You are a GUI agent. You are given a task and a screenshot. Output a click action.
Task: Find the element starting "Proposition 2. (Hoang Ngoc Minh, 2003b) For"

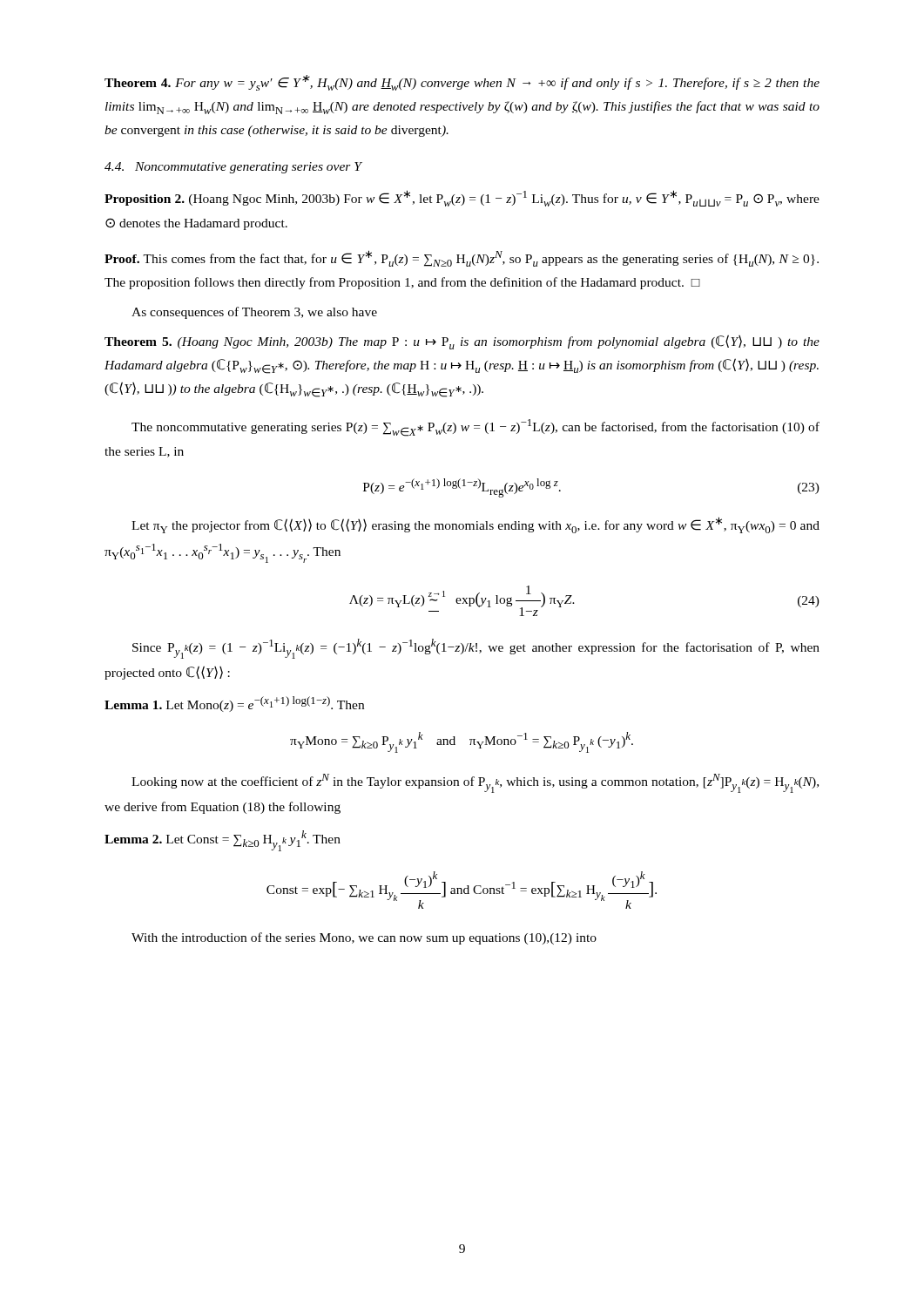462,210
